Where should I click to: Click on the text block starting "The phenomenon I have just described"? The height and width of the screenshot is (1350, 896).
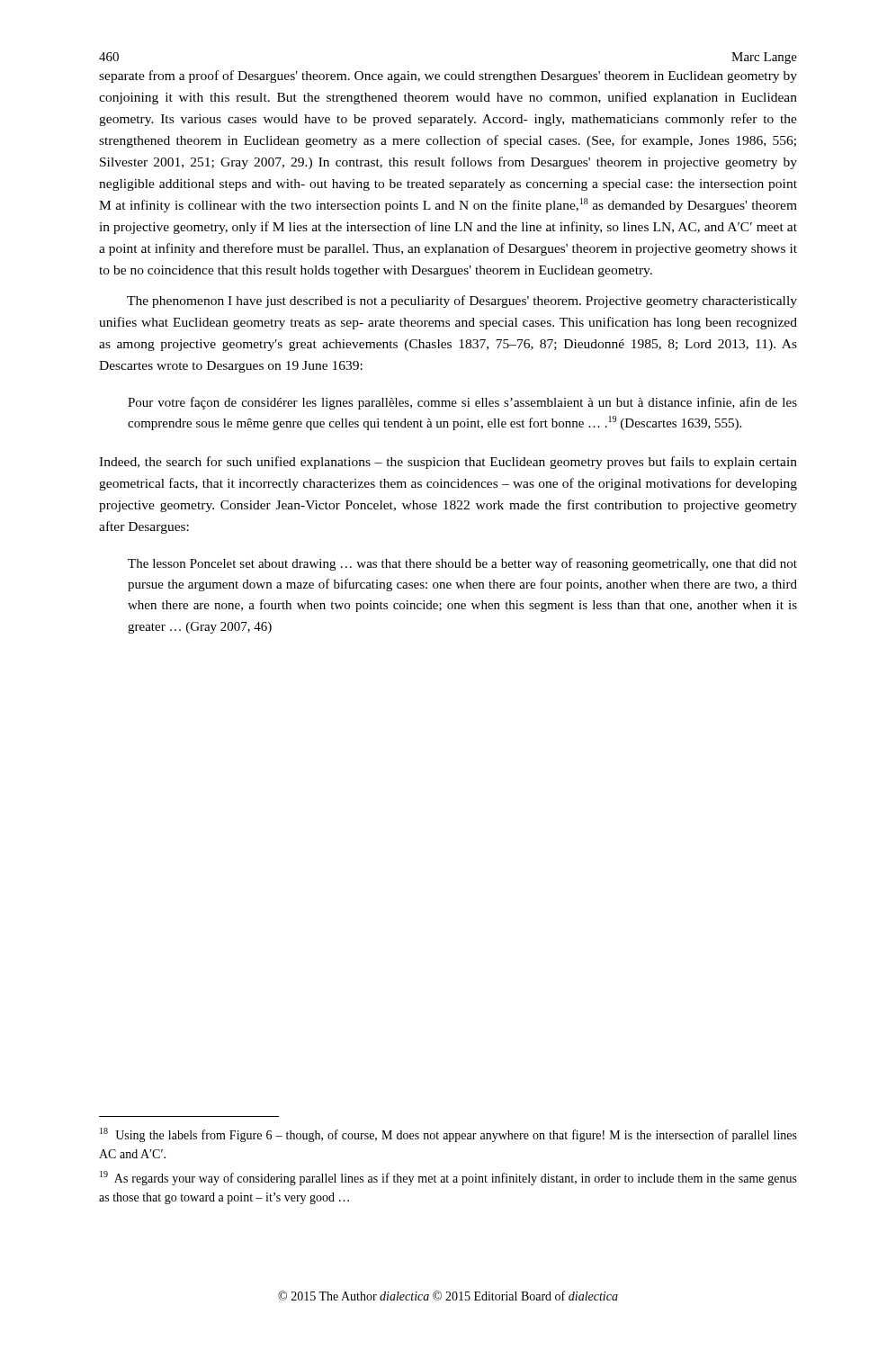click(x=448, y=333)
